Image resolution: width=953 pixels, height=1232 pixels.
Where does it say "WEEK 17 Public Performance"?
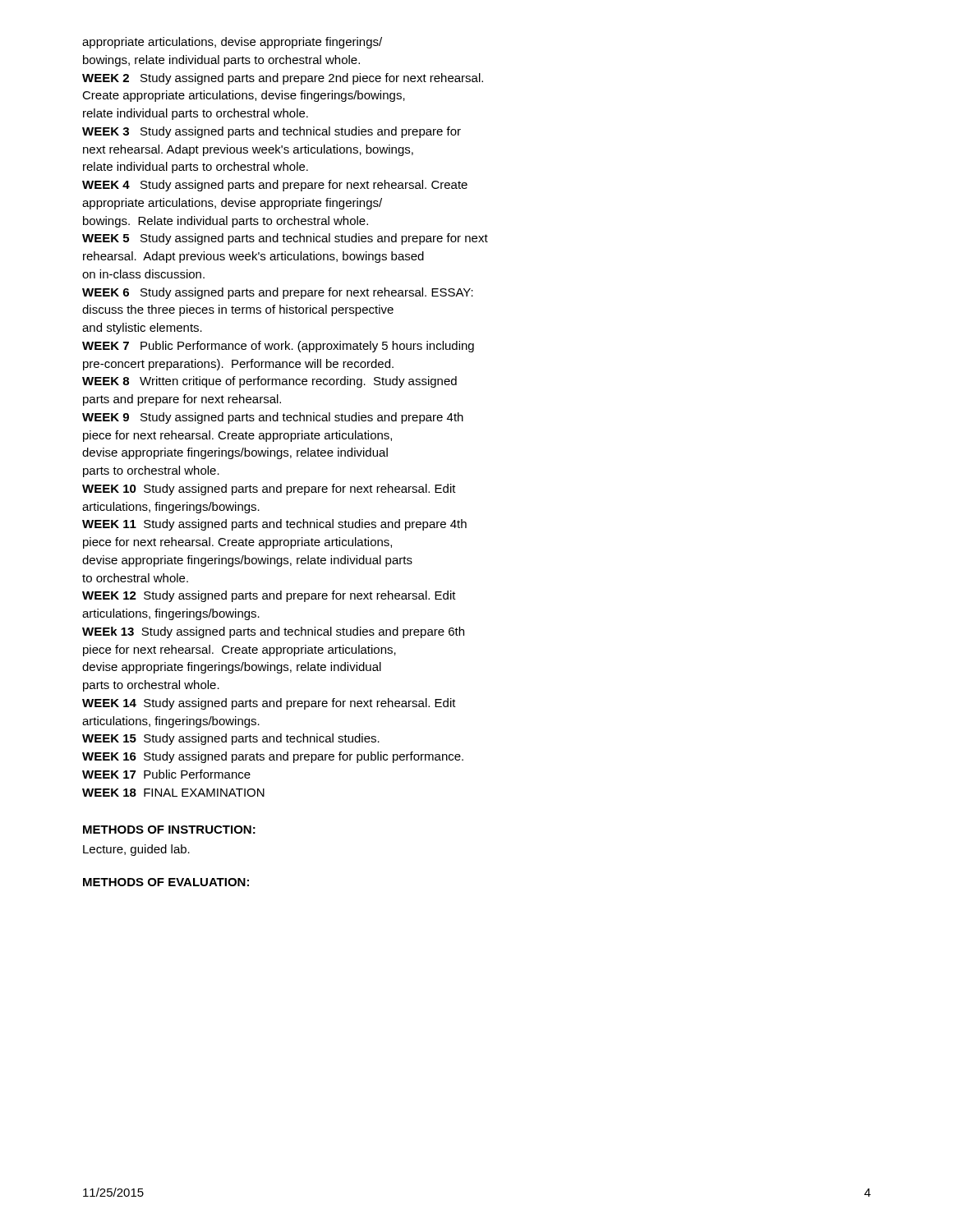(166, 774)
